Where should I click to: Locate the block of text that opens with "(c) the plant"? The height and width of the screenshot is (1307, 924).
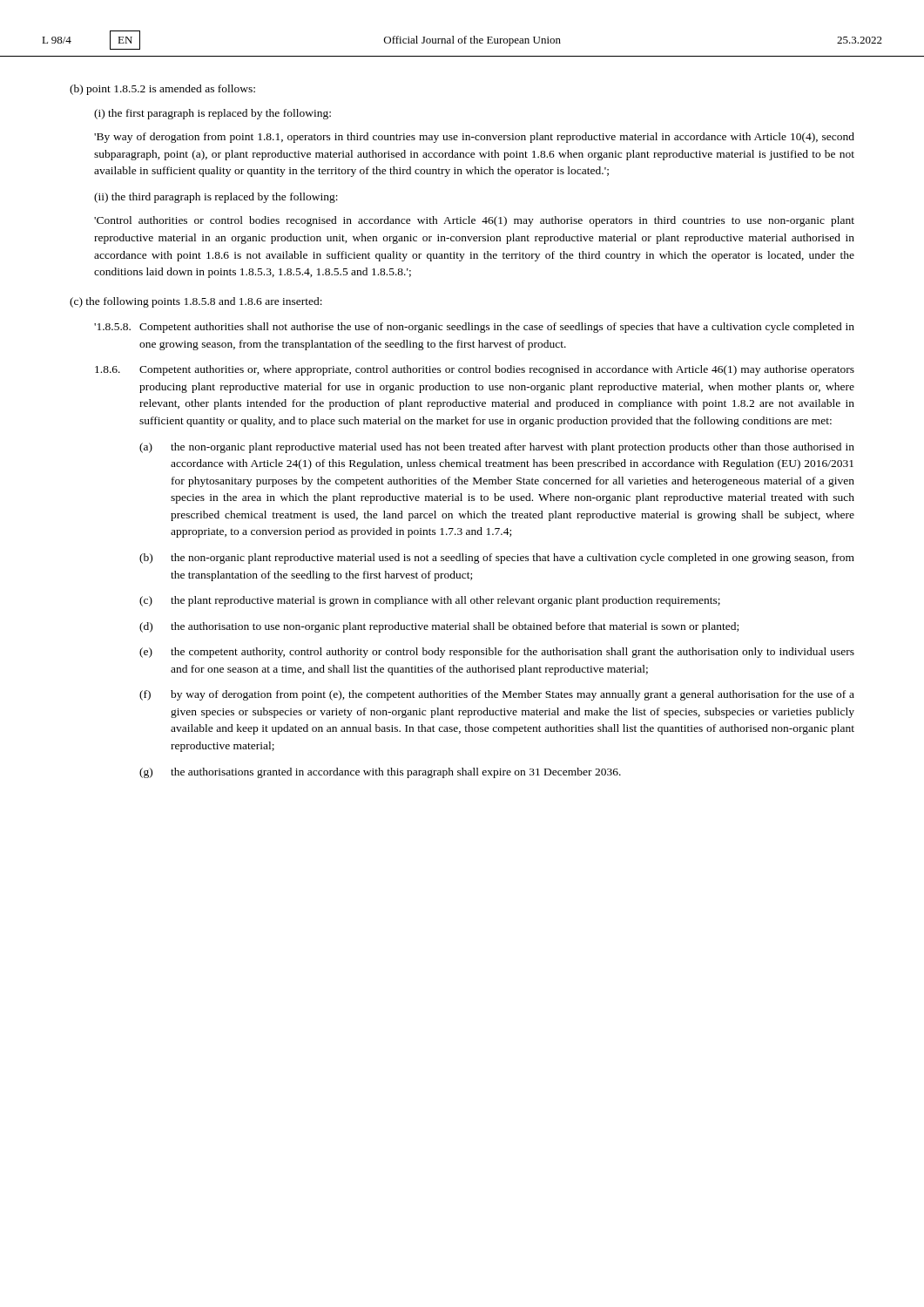(x=497, y=600)
